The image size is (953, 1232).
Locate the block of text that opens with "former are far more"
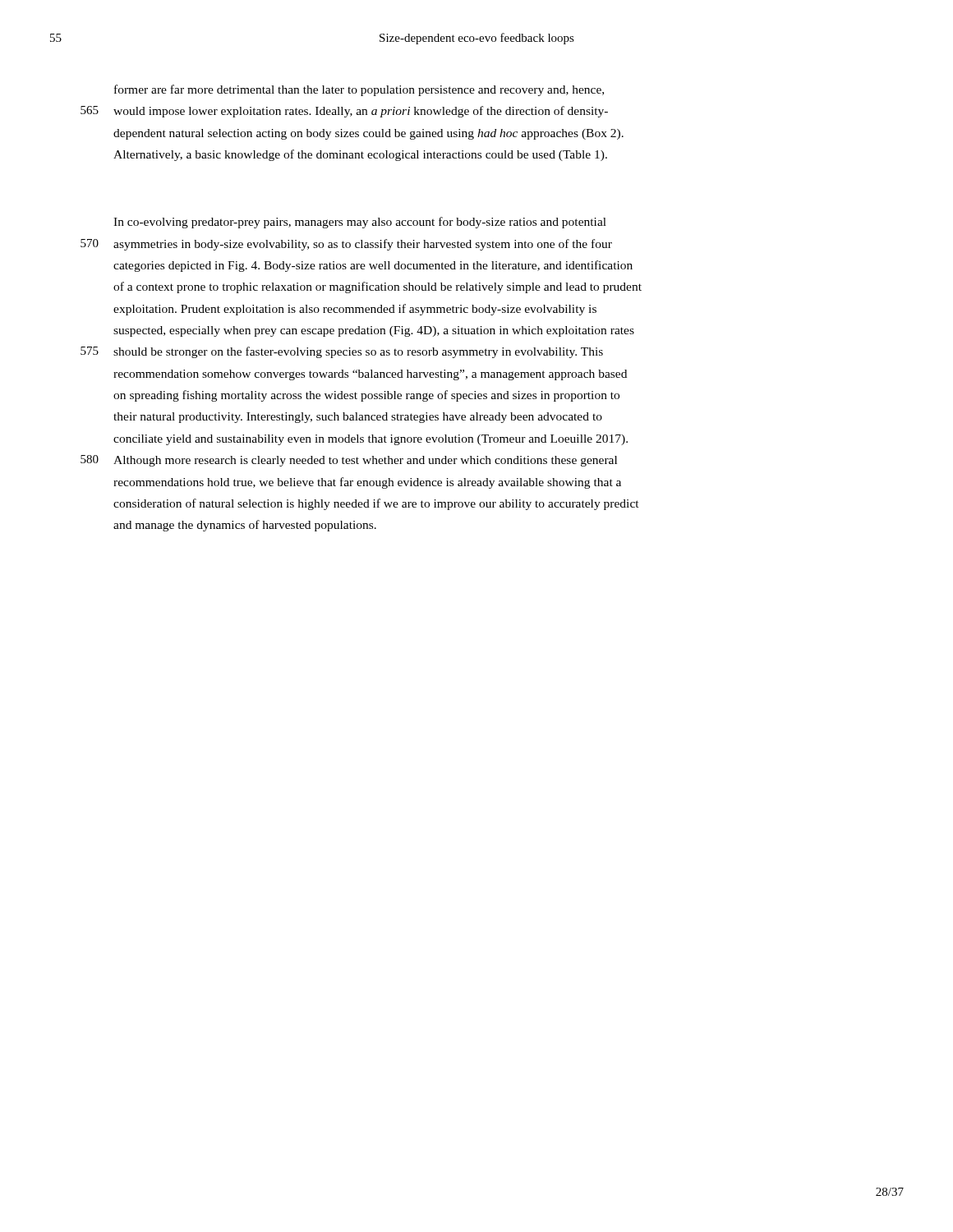[476, 90]
